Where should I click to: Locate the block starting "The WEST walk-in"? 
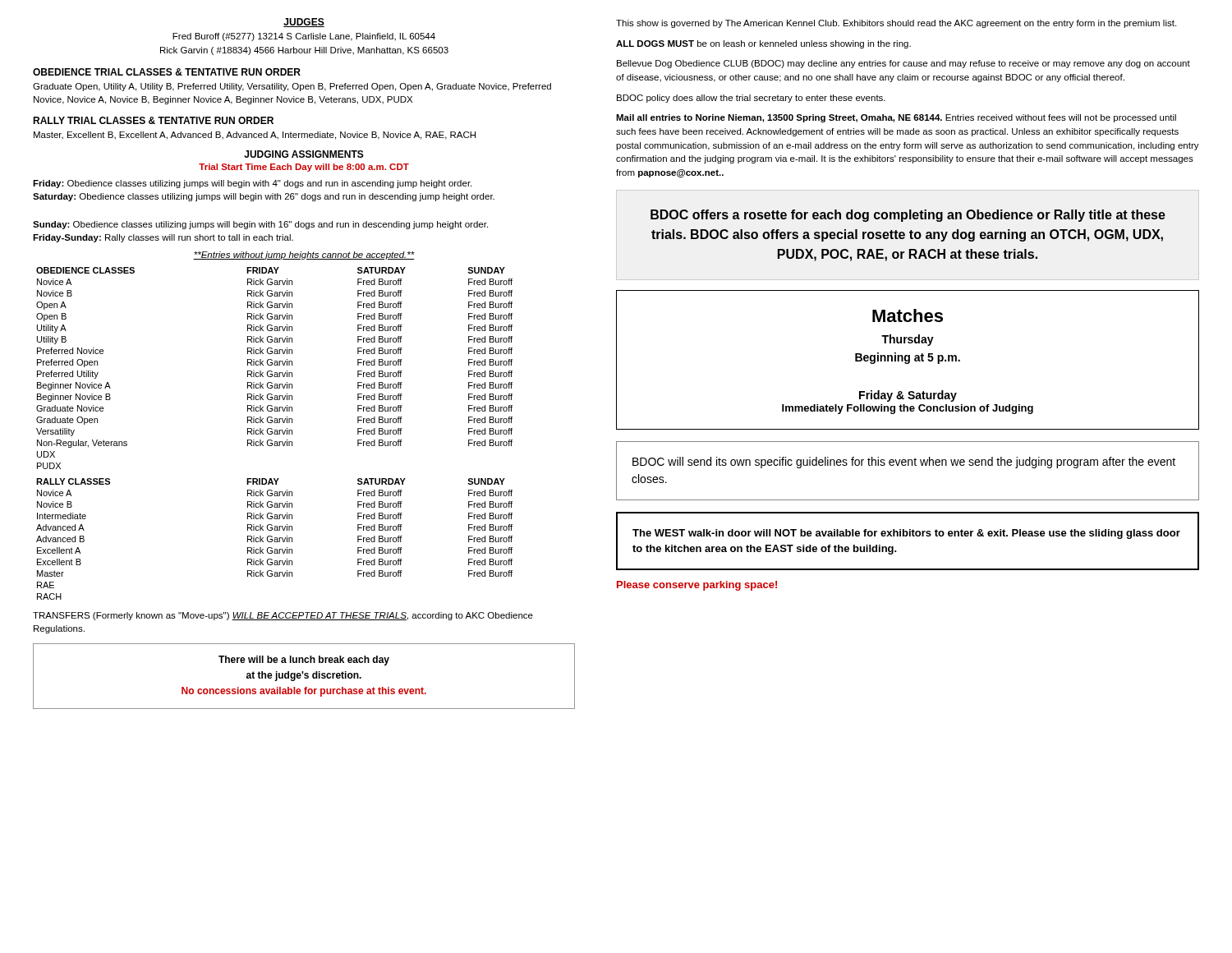coord(906,540)
